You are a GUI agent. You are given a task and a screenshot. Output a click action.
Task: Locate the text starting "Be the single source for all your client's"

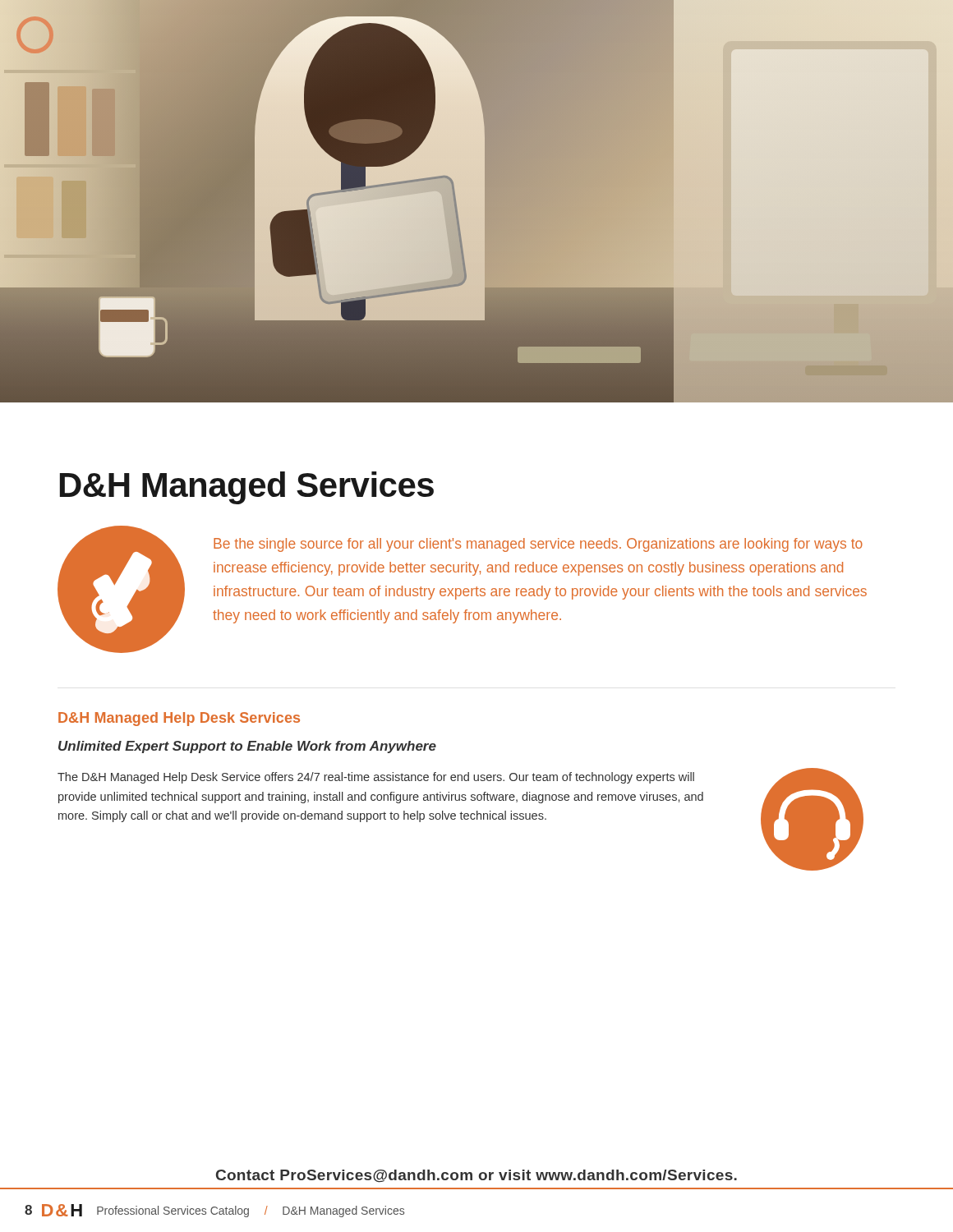pyautogui.click(x=540, y=579)
